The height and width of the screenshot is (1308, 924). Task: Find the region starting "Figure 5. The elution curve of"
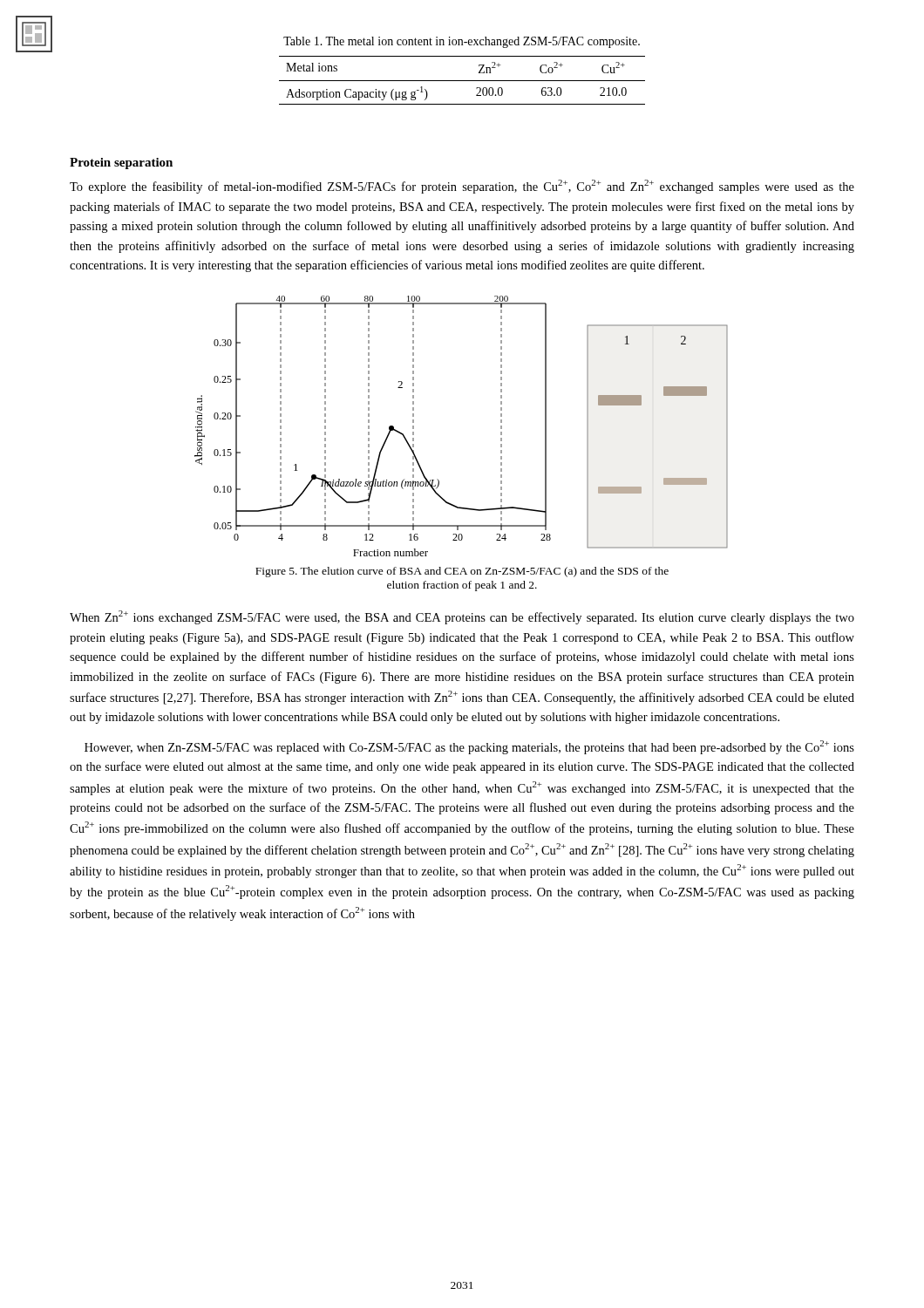[x=462, y=578]
